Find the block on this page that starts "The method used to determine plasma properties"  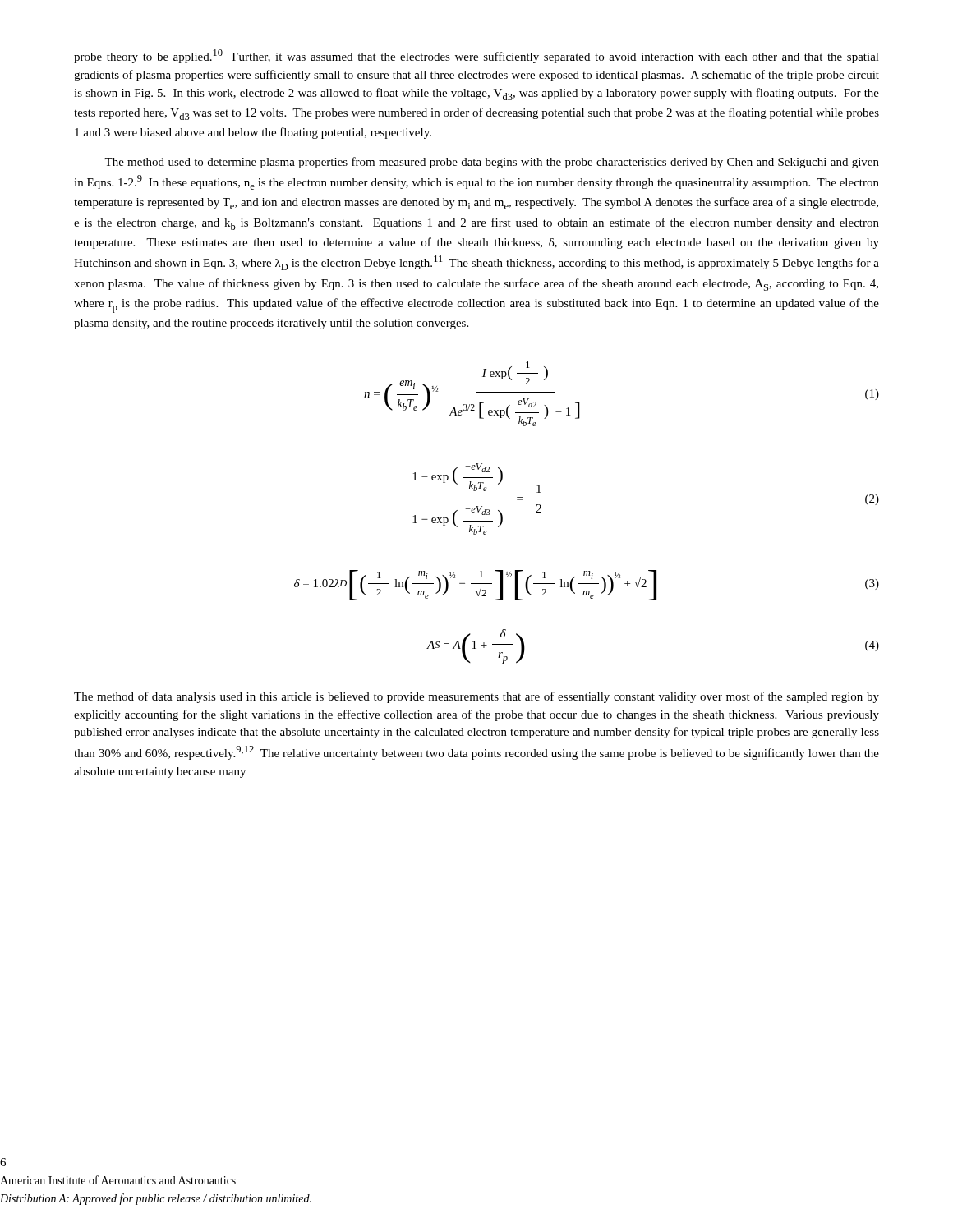(476, 243)
